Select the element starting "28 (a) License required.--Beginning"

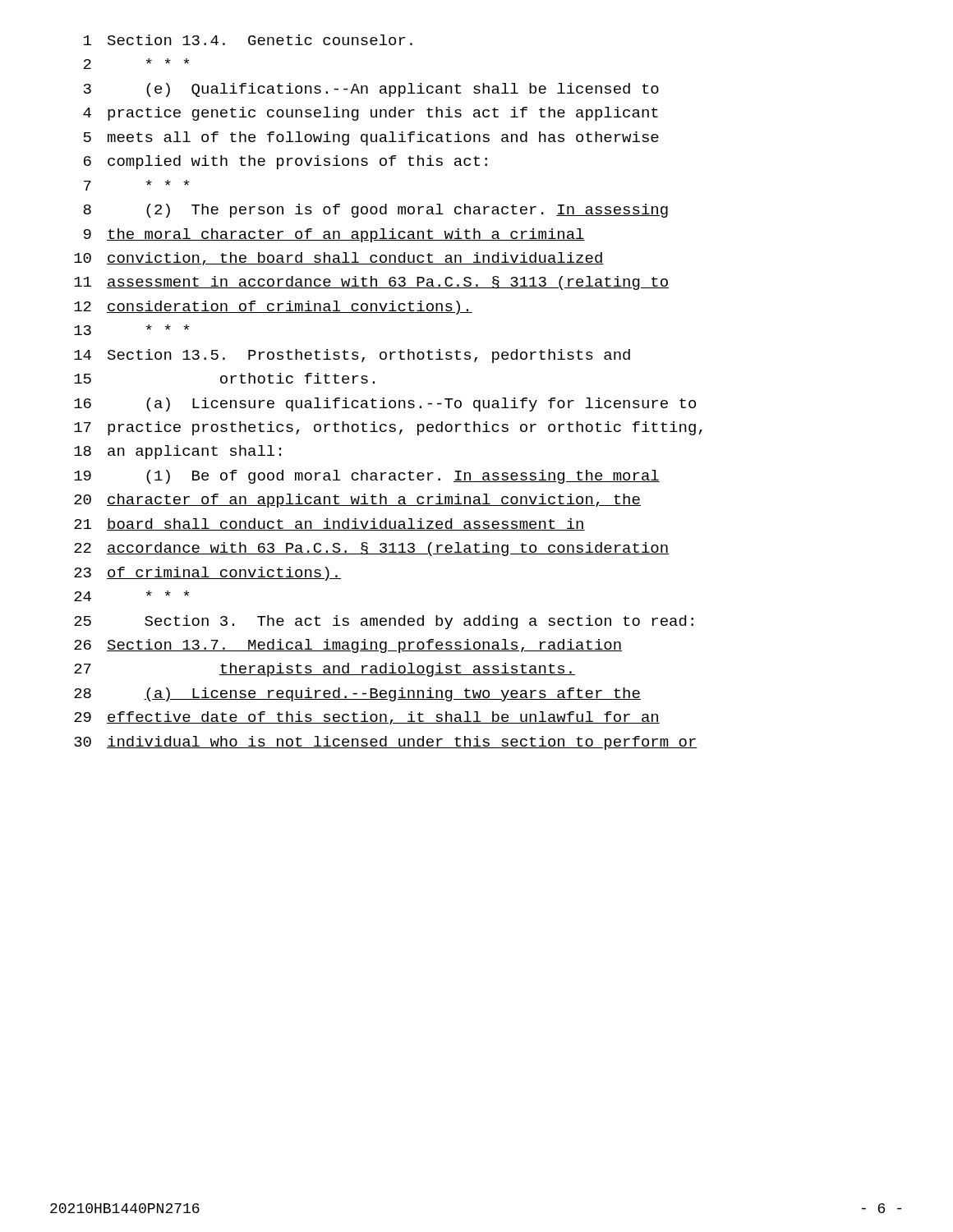point(345,694)
